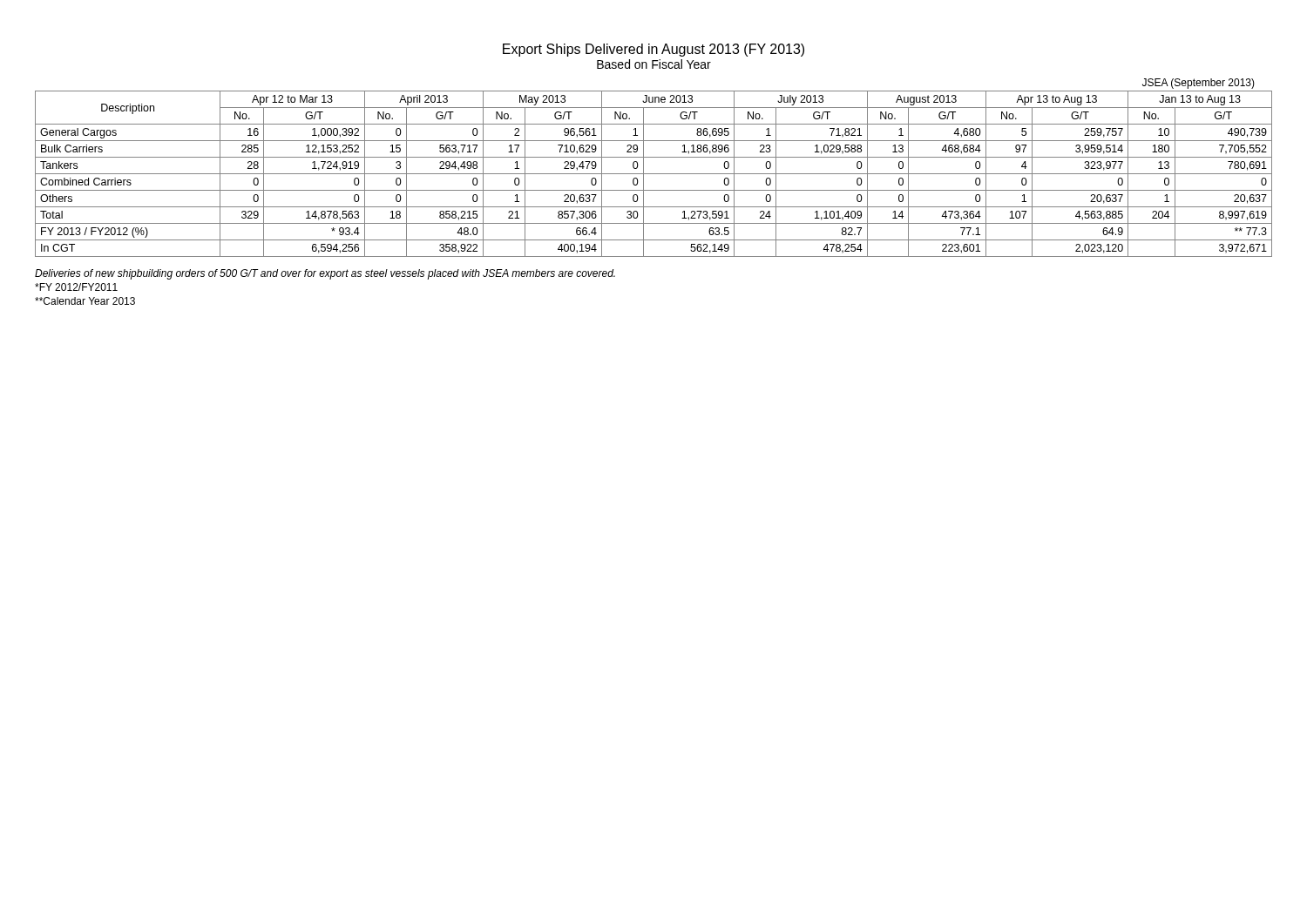Locate the table with the text "FY 2013 / FY2012"
Image resolution: width=1307 pixels, height=924 pixels.
(x=654, y=174)
